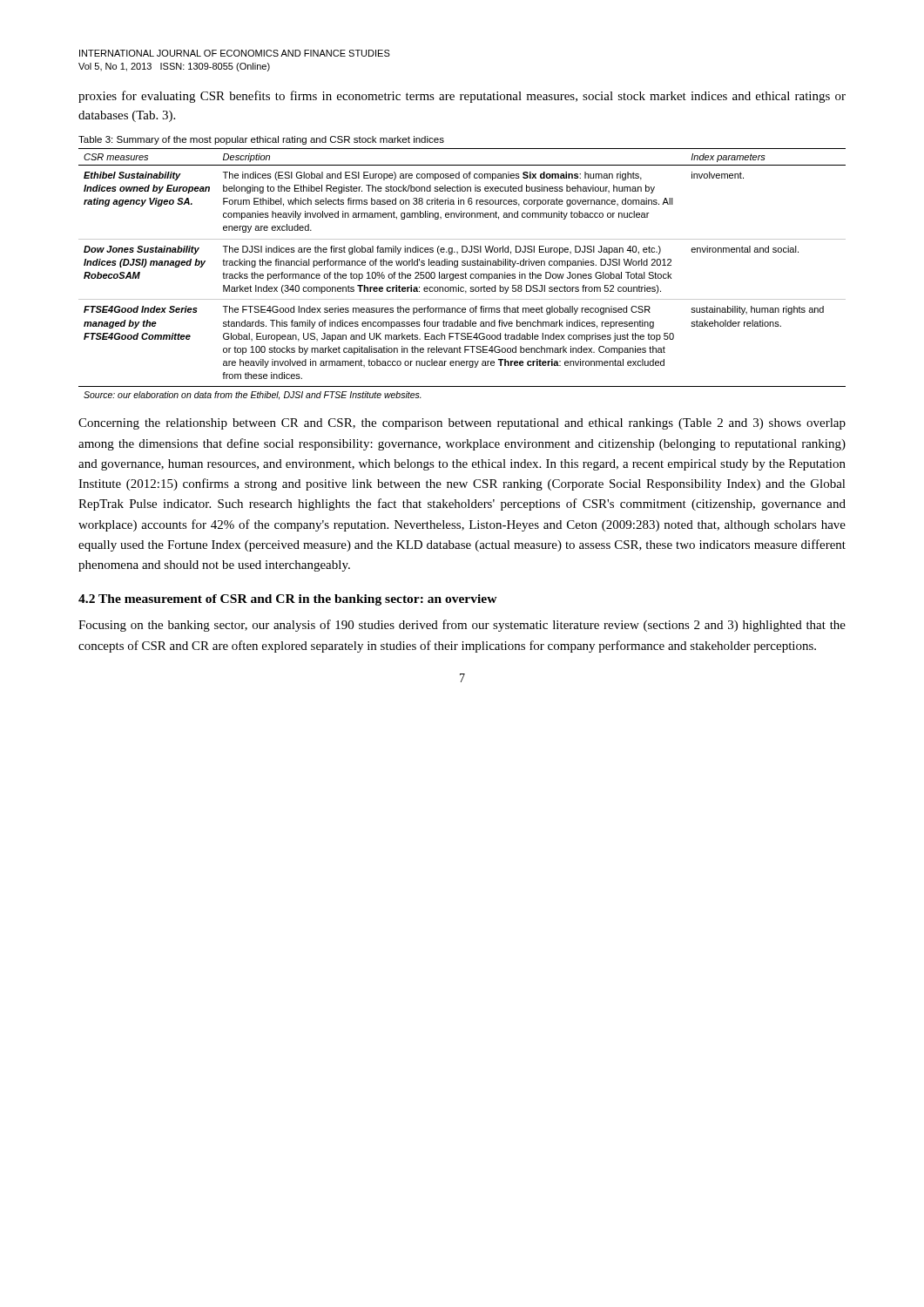924x1307 pixels.
Task: Find the table
Action: tap(462, 275)
